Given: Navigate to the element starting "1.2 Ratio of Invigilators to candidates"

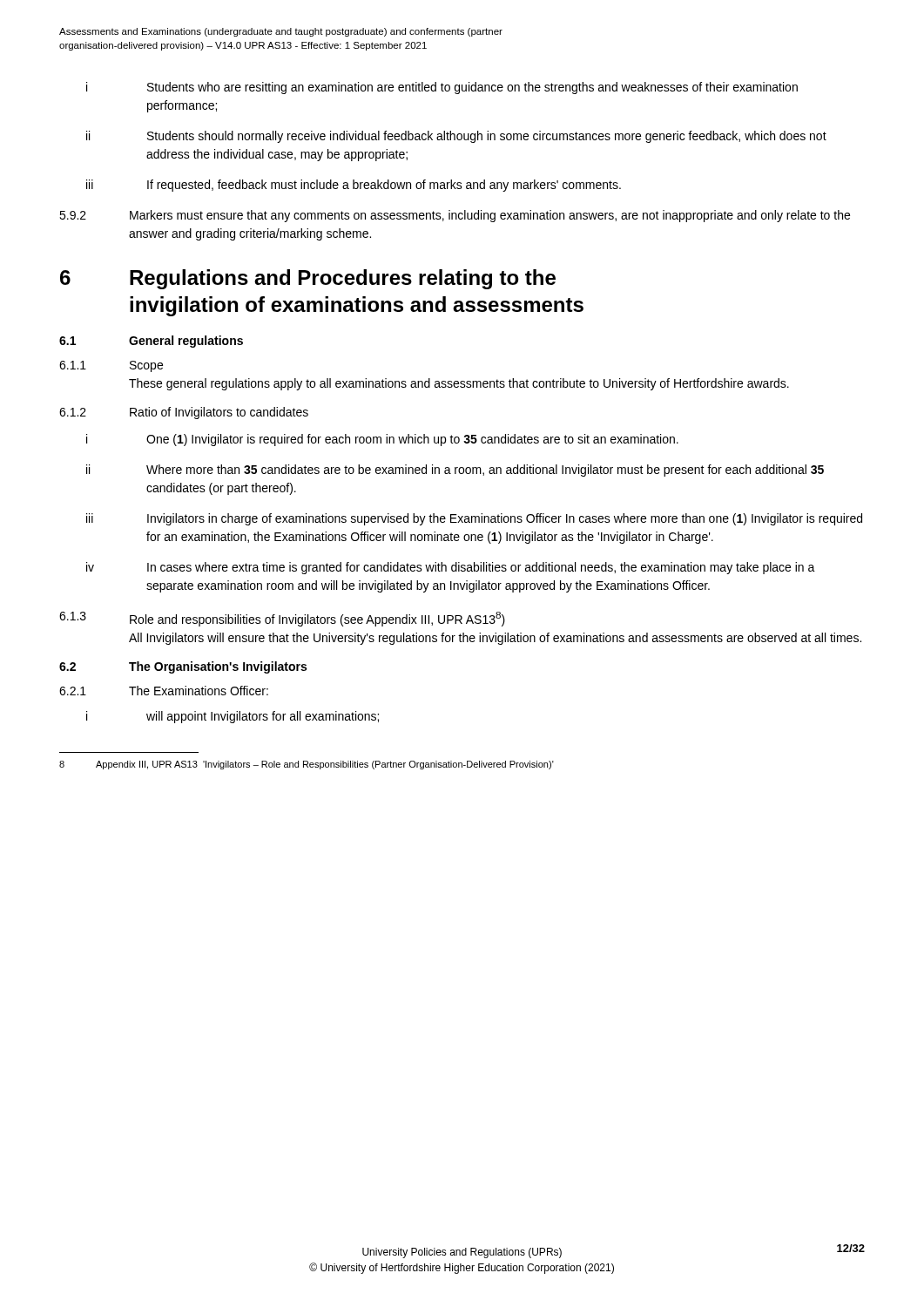Looking at the screenshot, I should point(184,413).
